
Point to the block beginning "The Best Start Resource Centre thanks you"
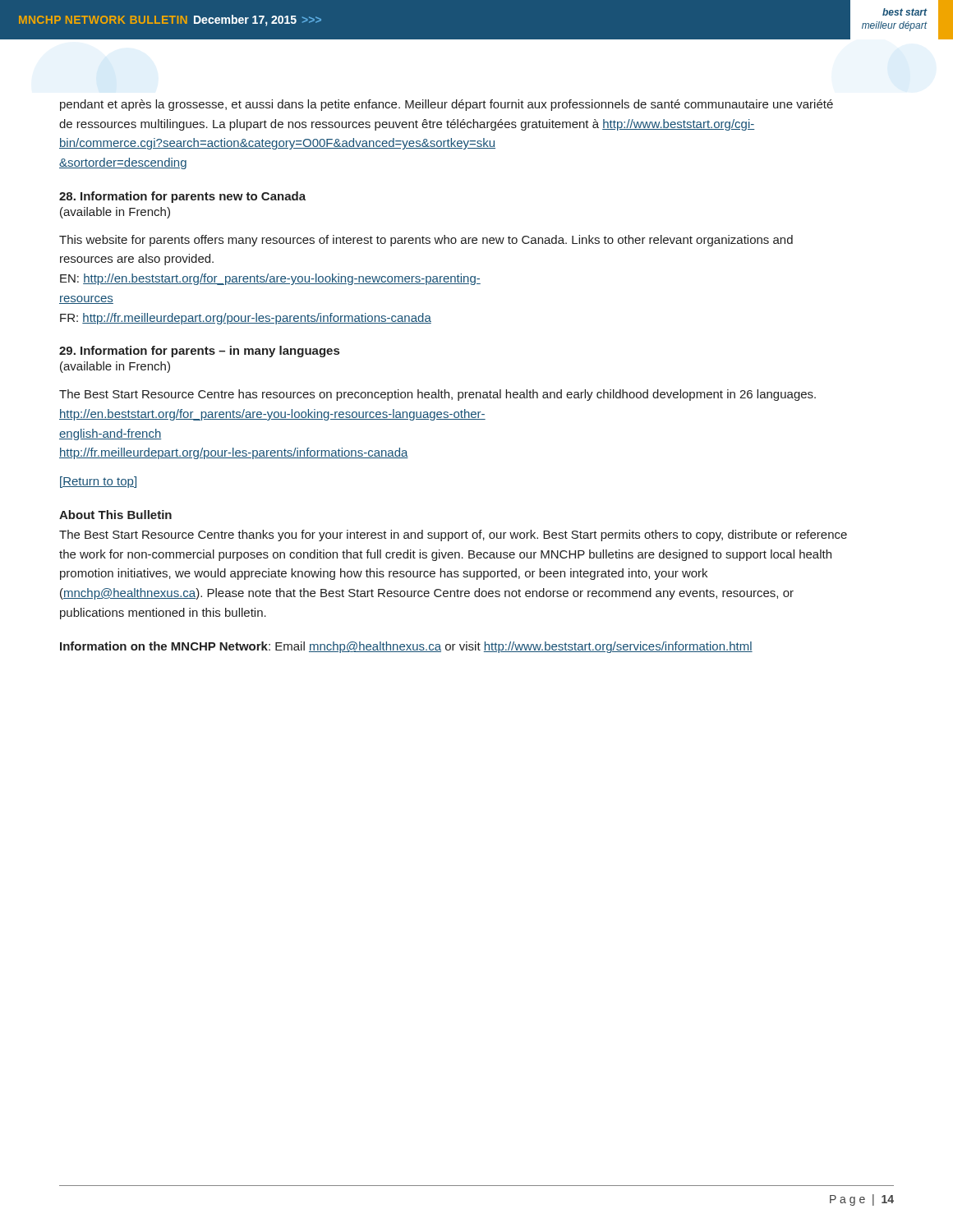453,573
